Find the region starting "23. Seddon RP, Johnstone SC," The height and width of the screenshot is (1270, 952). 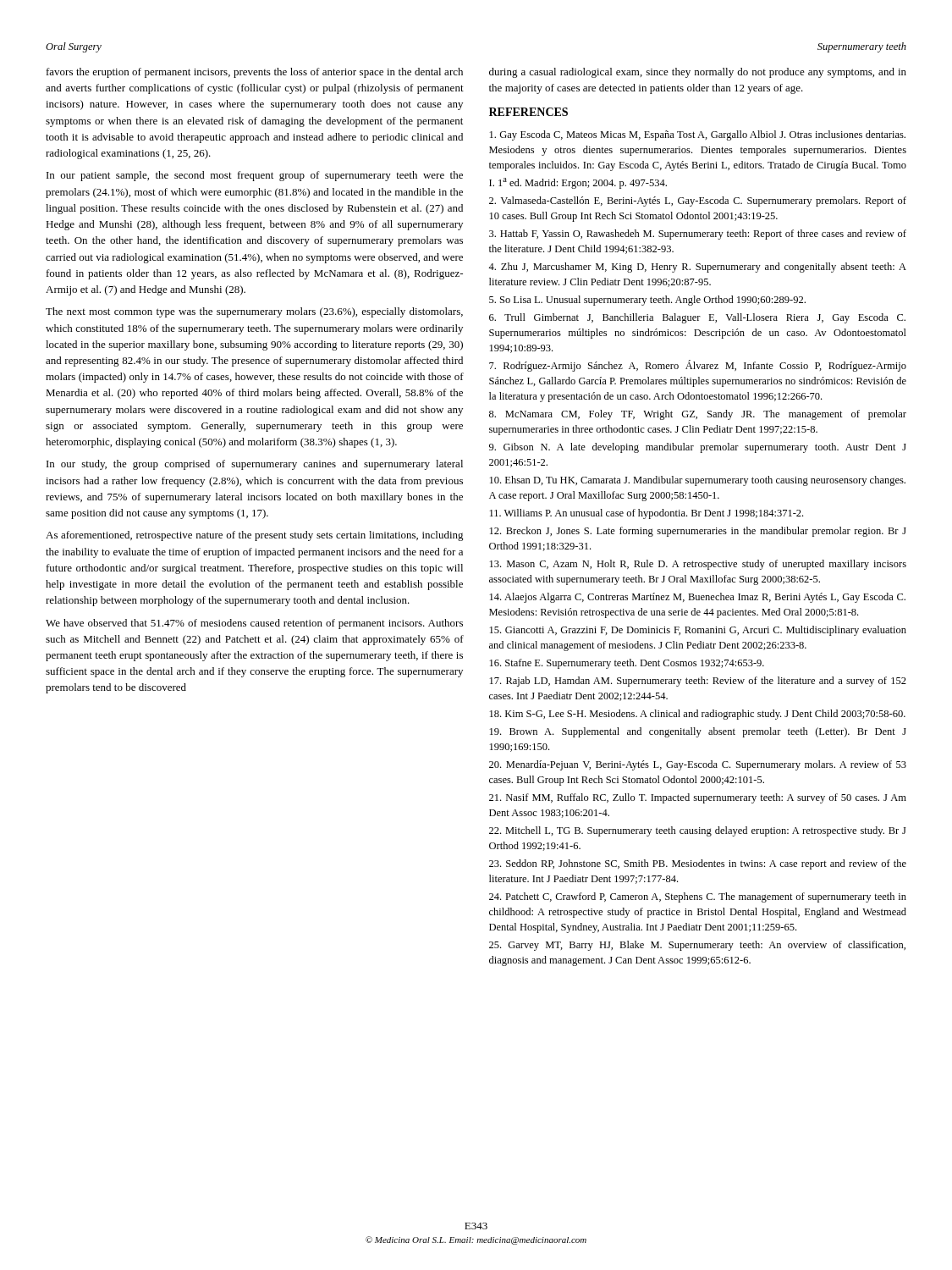697,872
